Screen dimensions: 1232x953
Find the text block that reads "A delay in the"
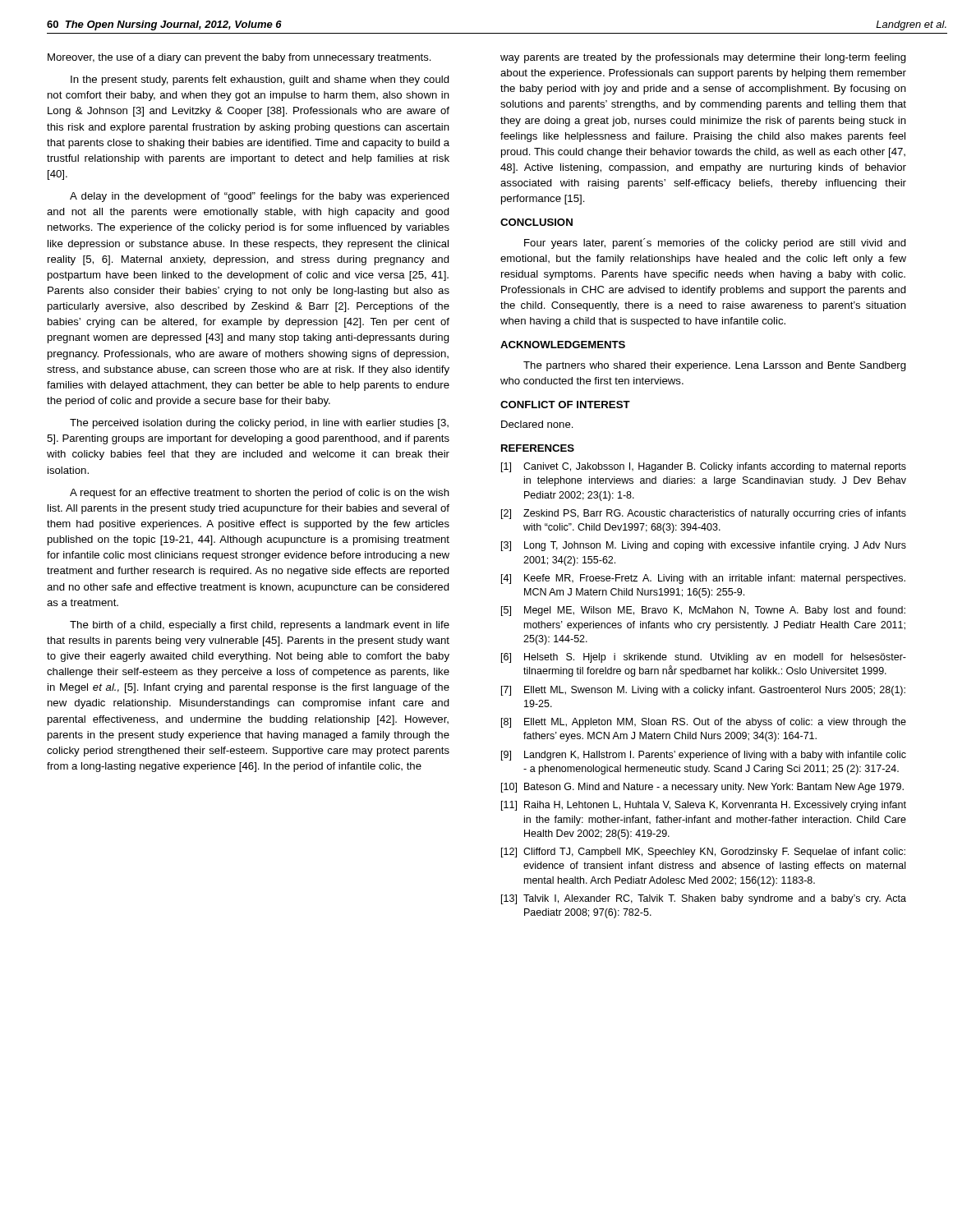tap(248, 298)
